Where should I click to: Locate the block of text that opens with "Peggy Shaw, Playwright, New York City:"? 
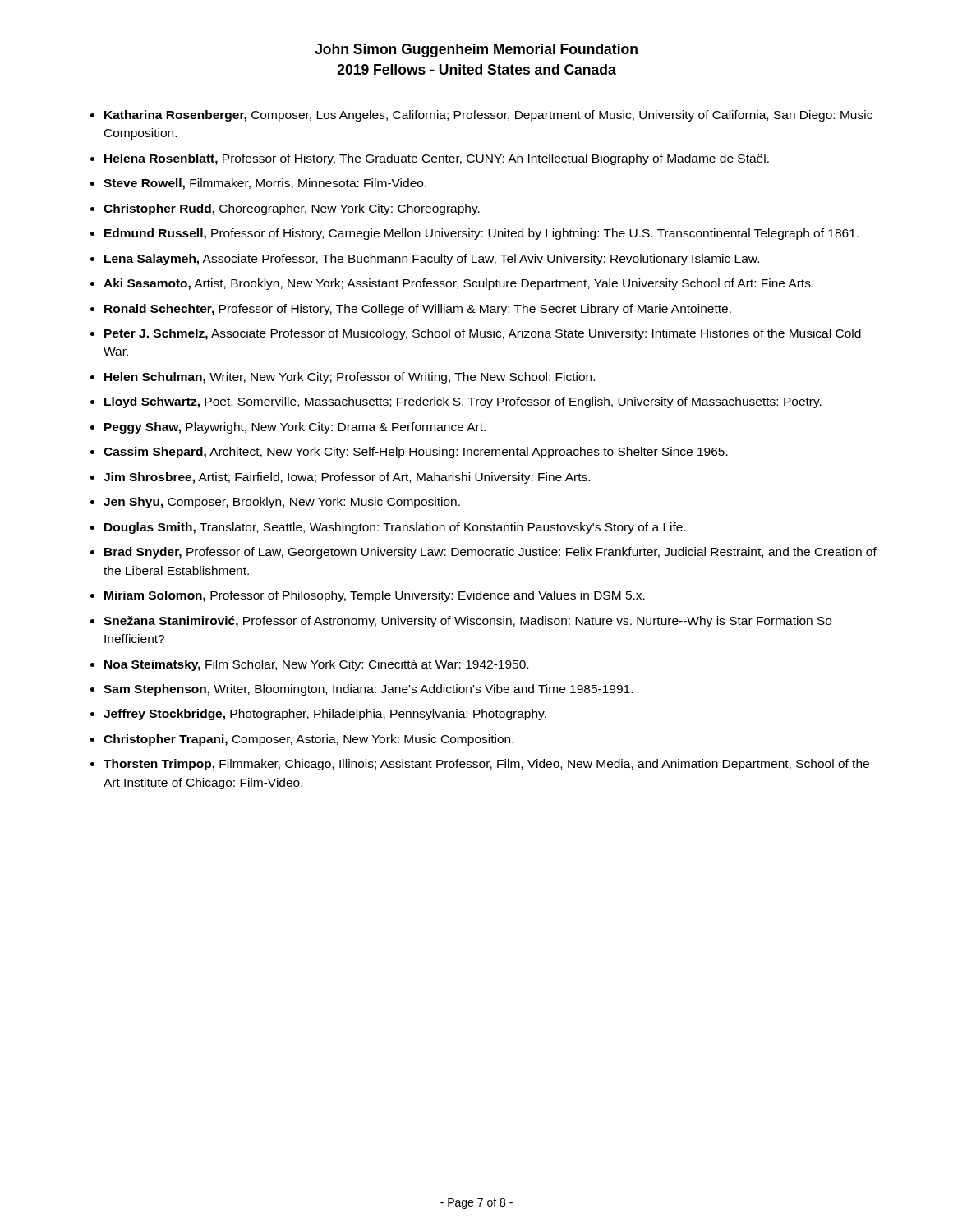(x=295, y=427)
